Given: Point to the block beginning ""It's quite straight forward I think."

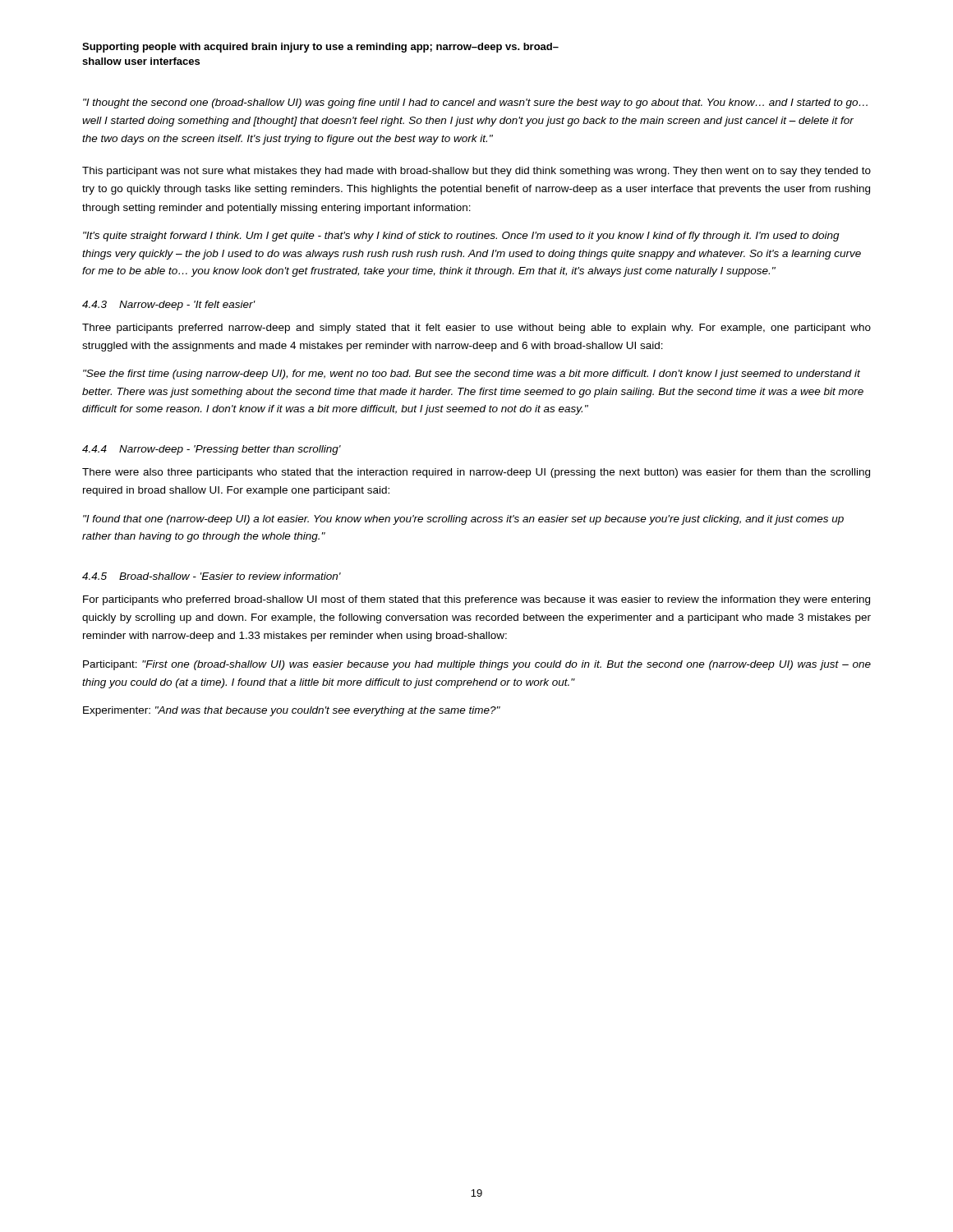Looking at the screenshot, I should (472, 253).
